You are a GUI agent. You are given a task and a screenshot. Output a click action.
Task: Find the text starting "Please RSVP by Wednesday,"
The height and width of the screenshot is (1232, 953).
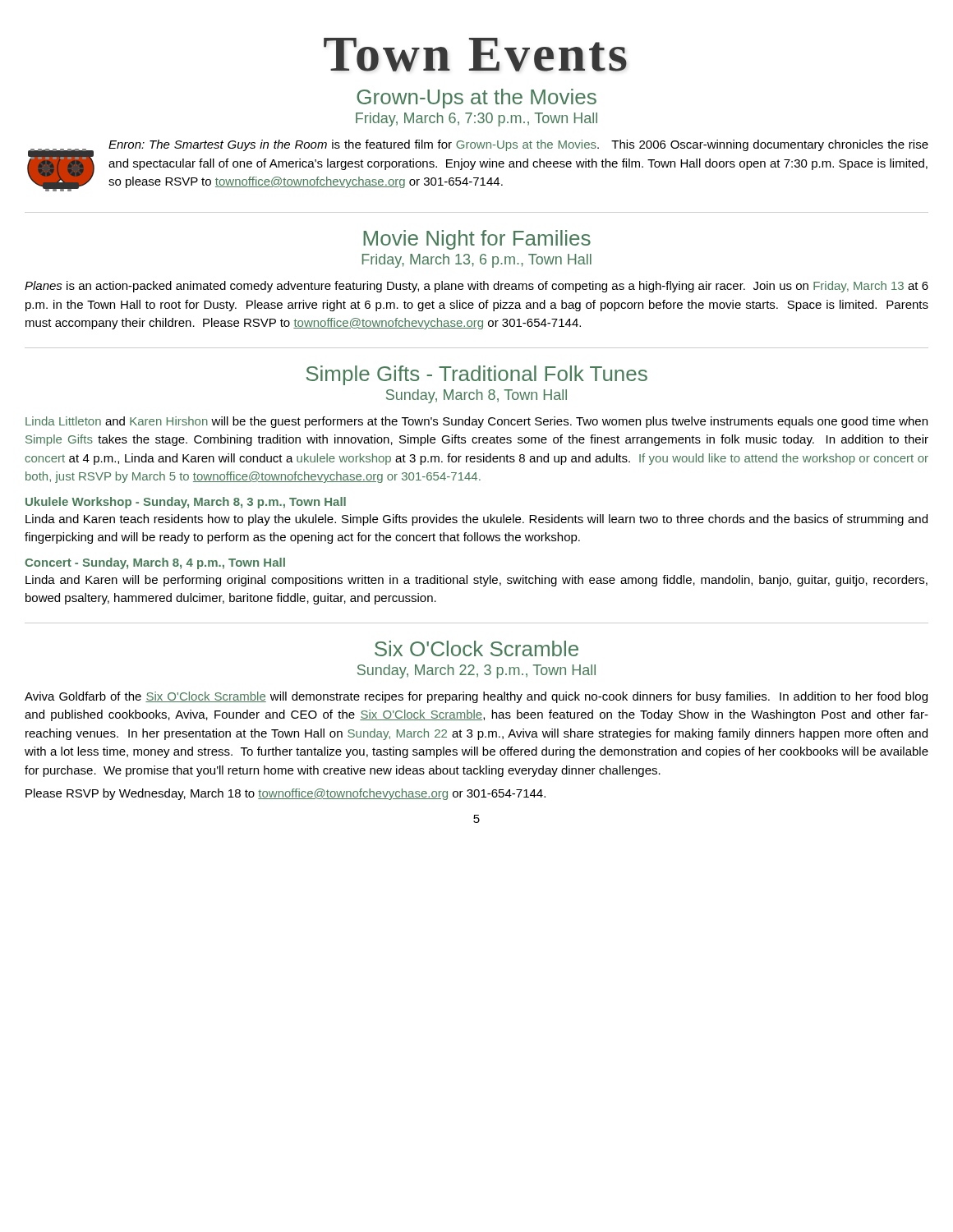286,793
